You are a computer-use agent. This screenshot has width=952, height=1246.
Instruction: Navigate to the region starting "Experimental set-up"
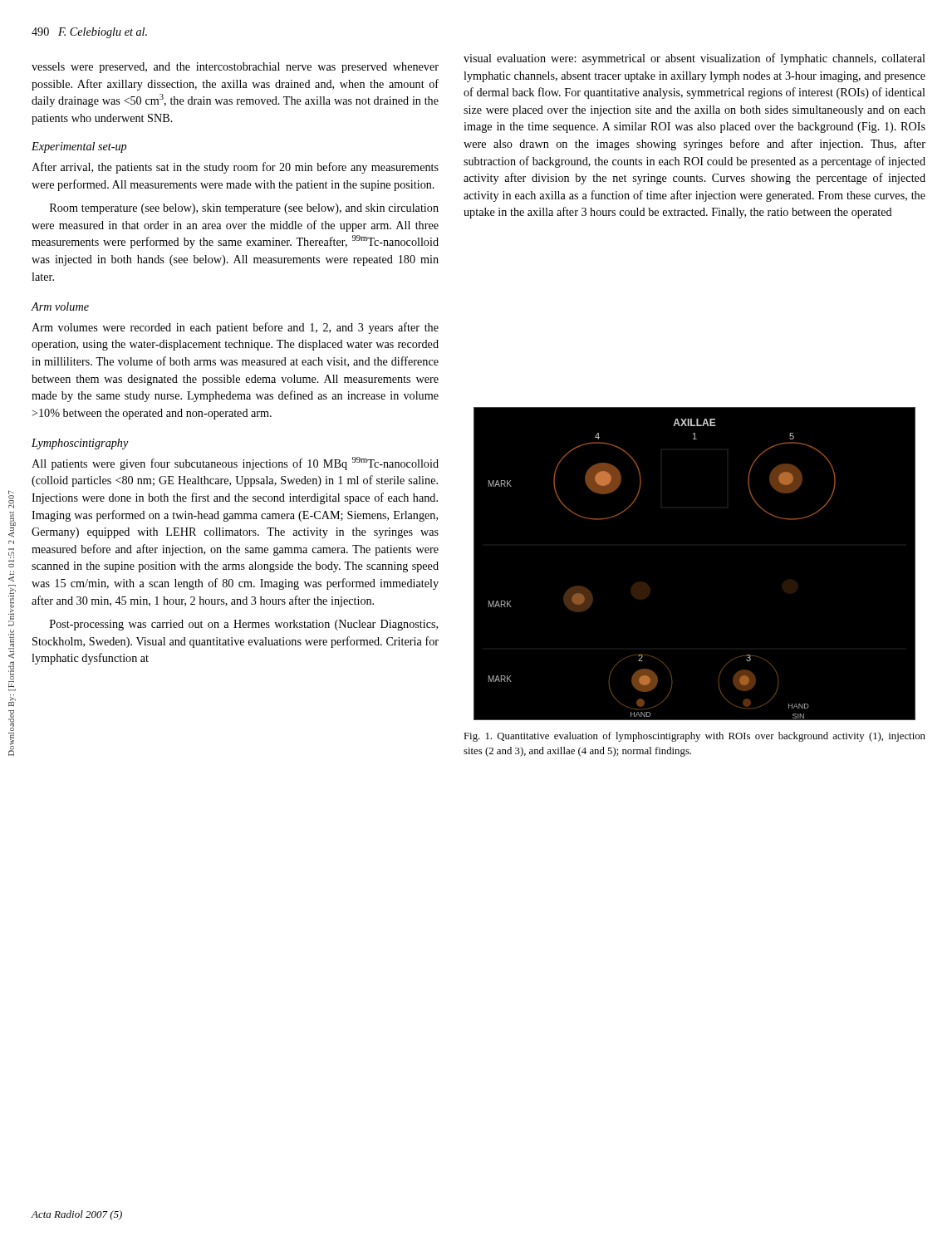tap(79, 146)
